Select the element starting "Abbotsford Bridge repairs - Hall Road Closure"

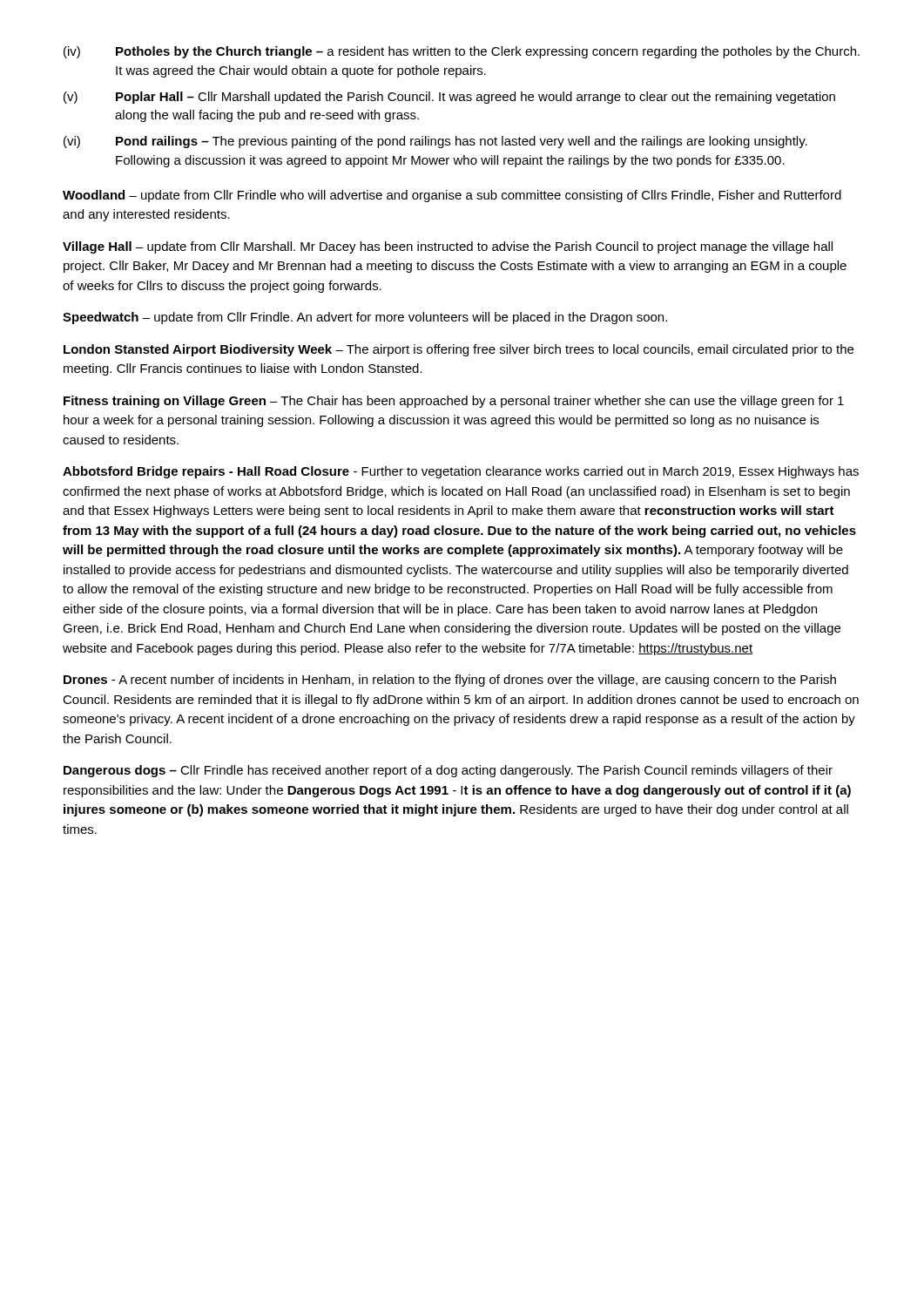tap(461, 559)
